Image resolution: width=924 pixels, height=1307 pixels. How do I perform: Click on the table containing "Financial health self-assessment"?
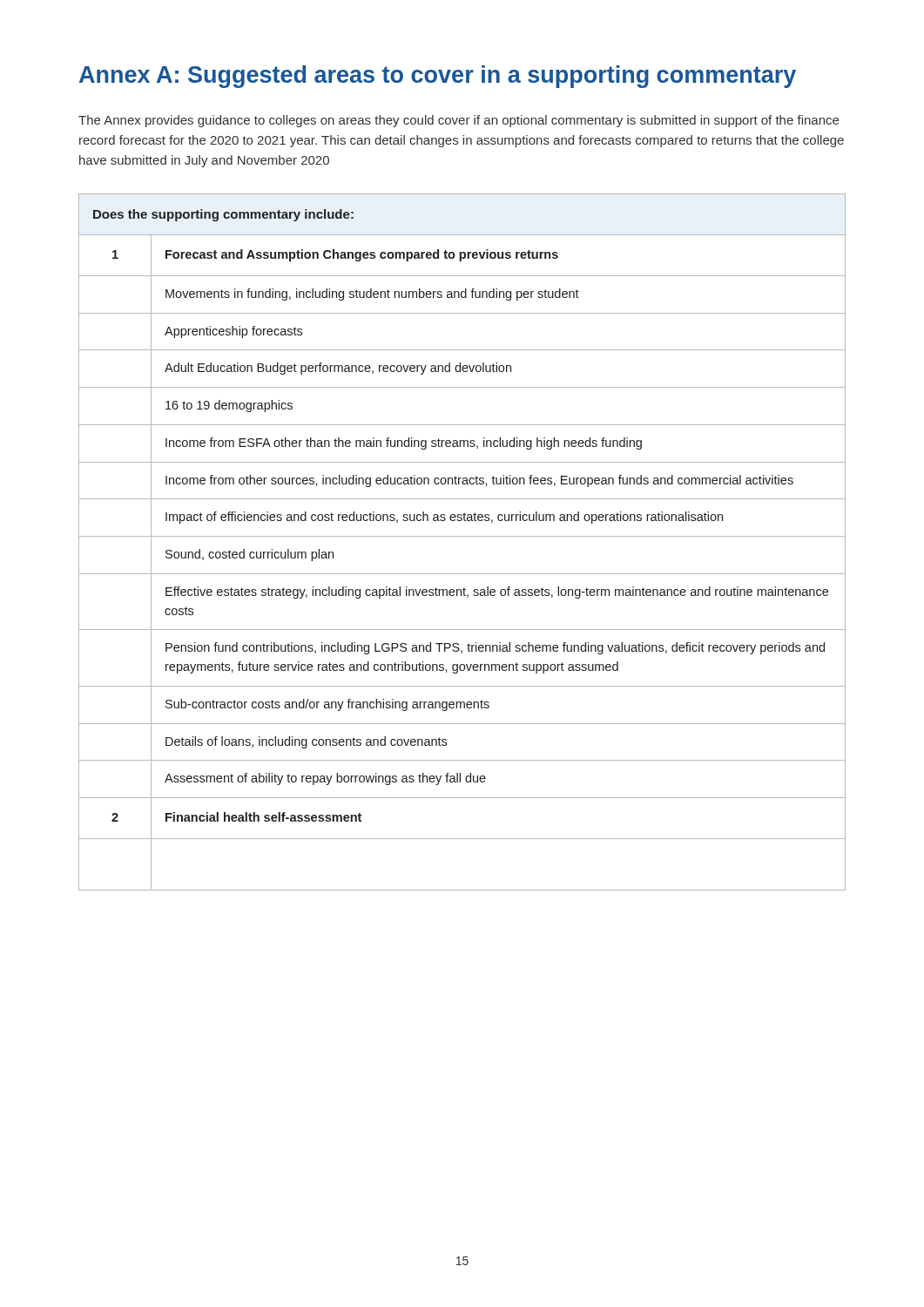[x=462, y=542]
